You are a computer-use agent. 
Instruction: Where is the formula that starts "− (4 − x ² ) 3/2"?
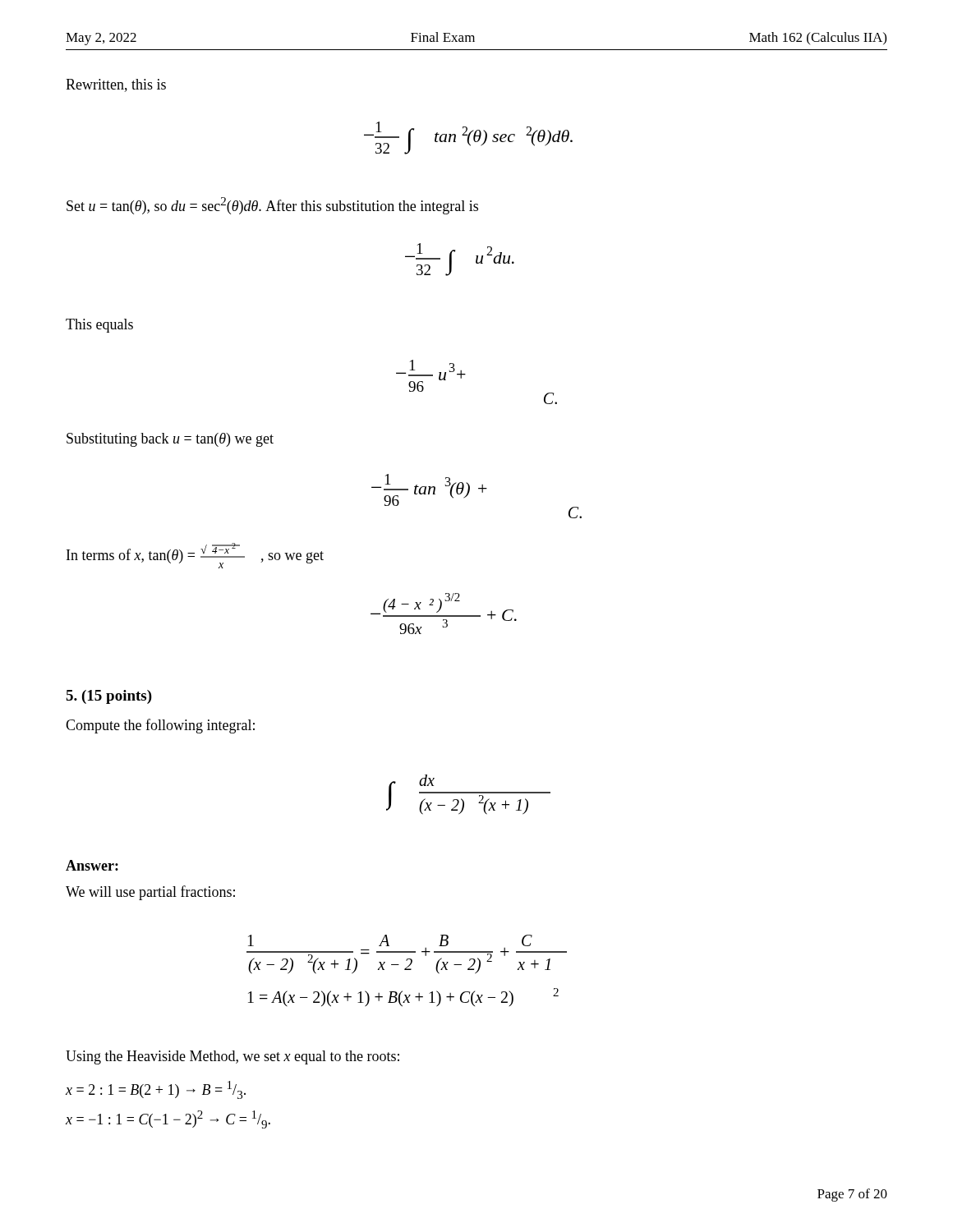coord(476,617)
